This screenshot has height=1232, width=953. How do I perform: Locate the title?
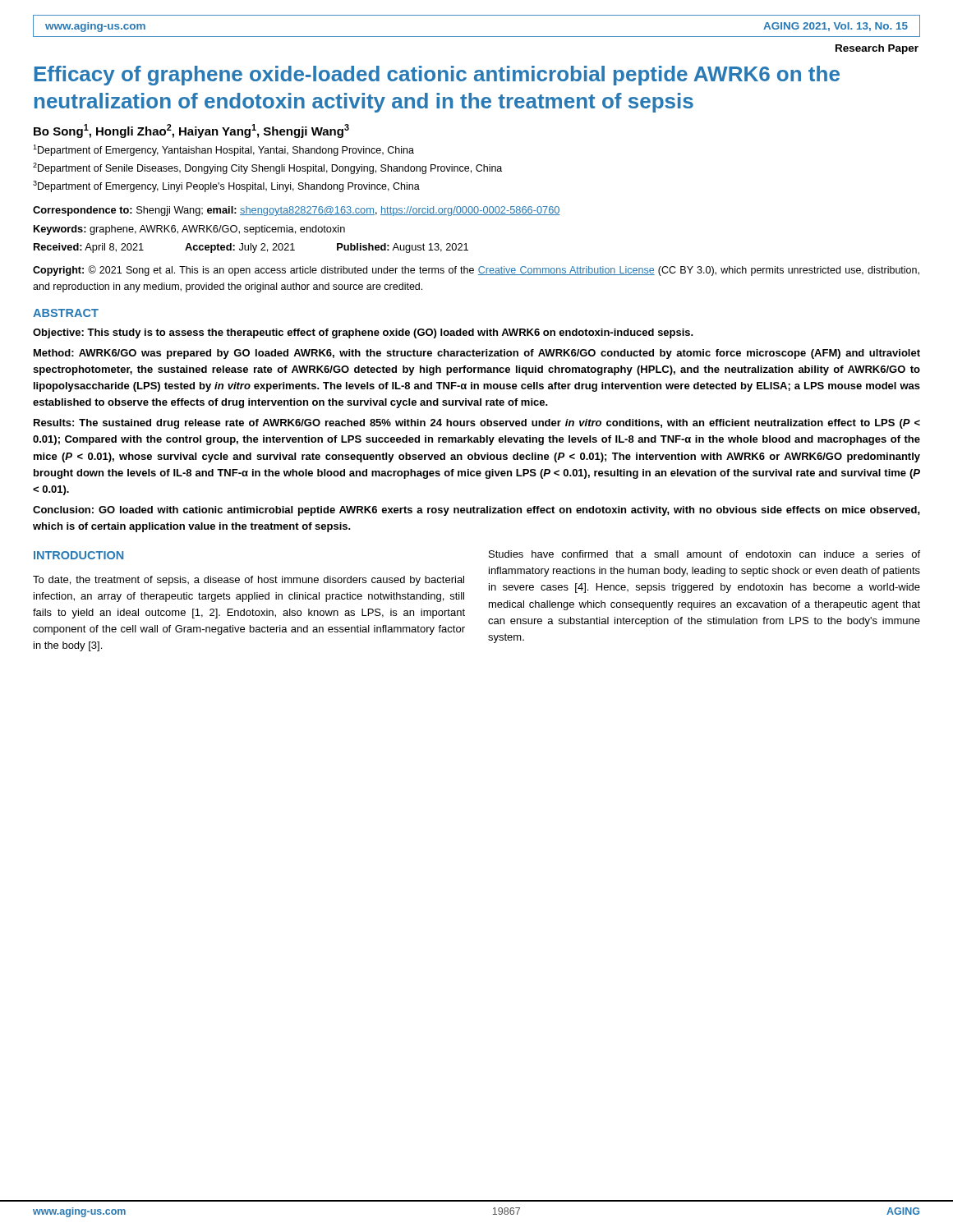(x=476, y=87)
